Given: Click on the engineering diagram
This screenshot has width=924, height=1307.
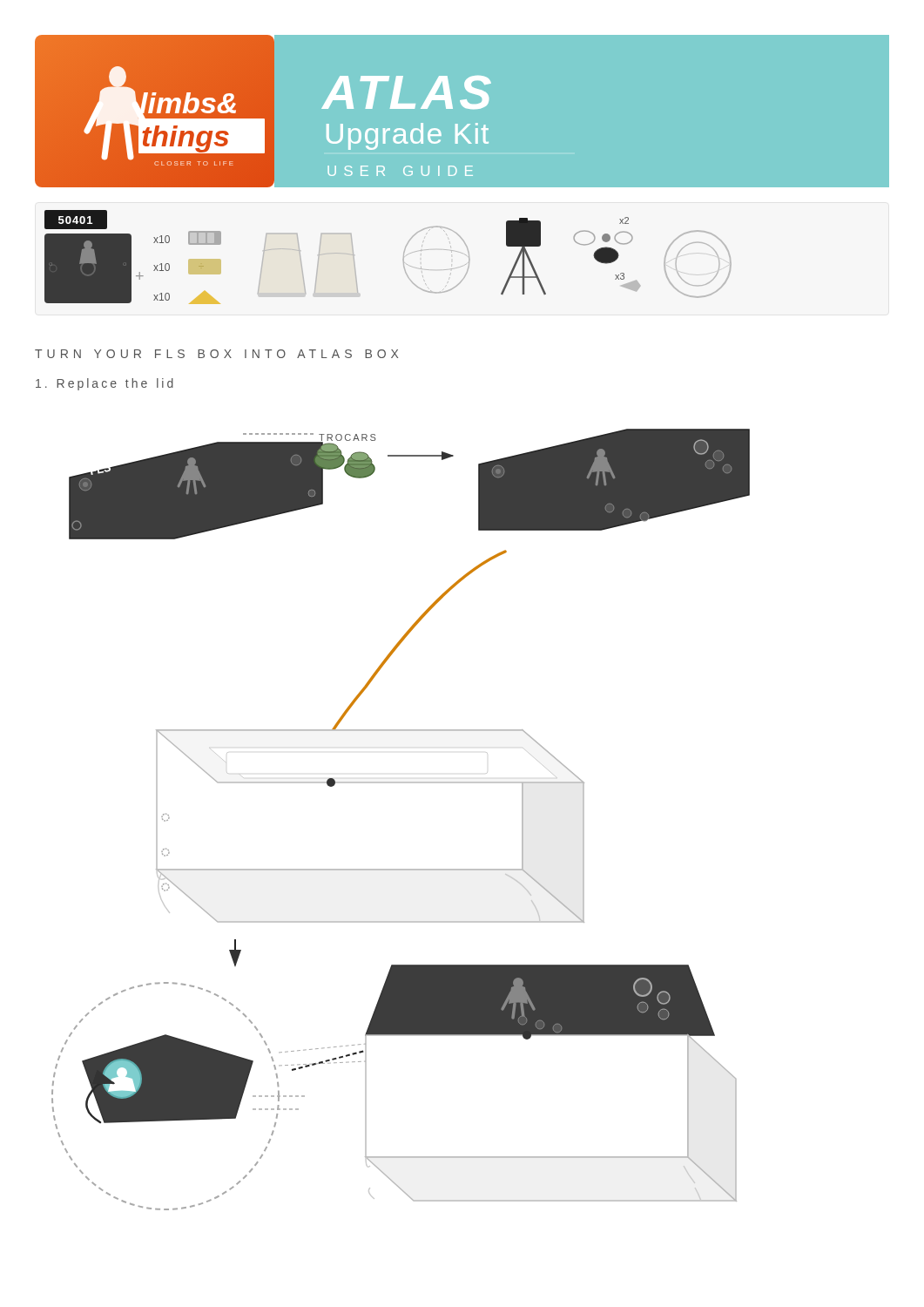Looking at the screenshot, I should (462, 853).
